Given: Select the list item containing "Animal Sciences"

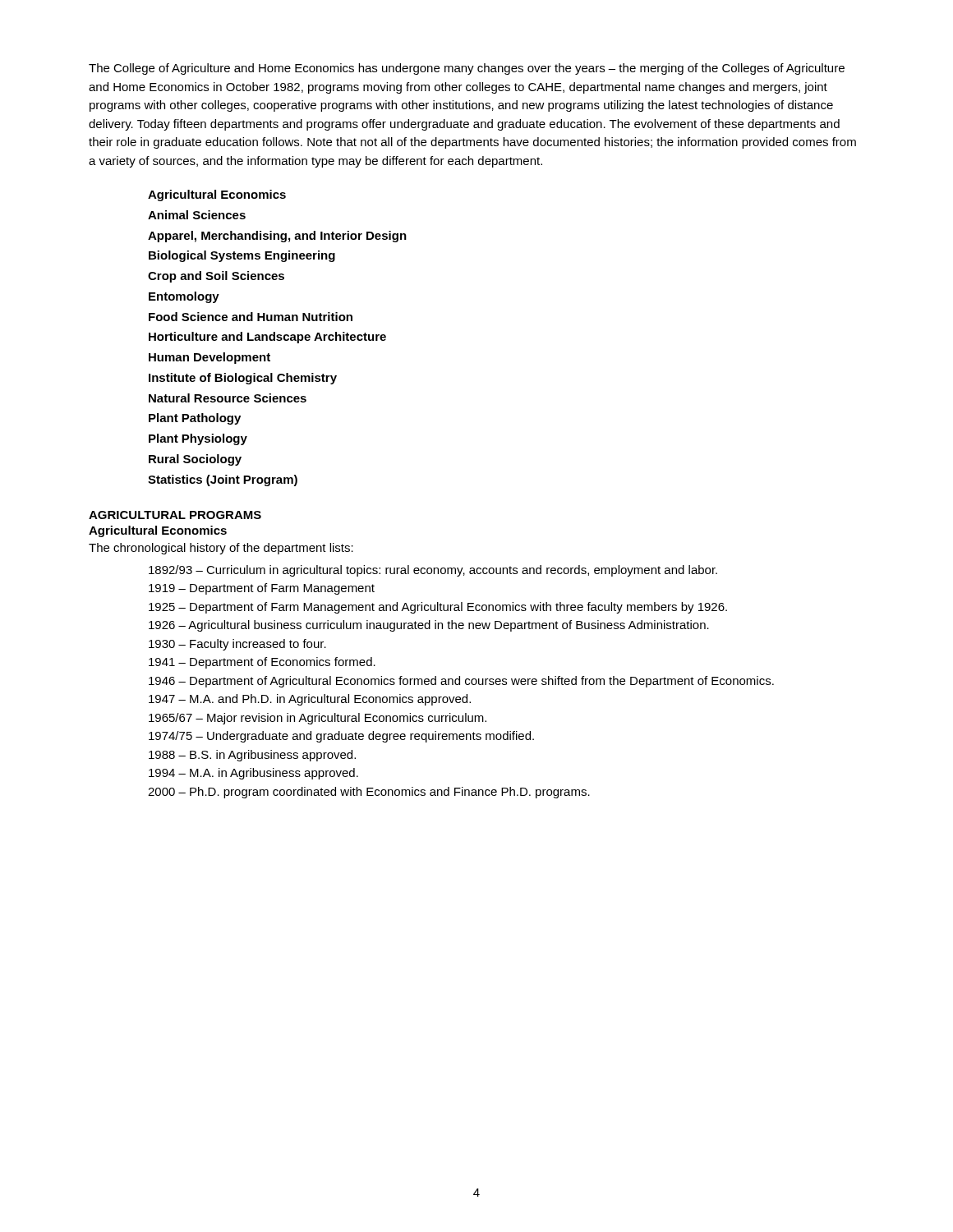Looking at the screenshot, I should tap(197, 215).
